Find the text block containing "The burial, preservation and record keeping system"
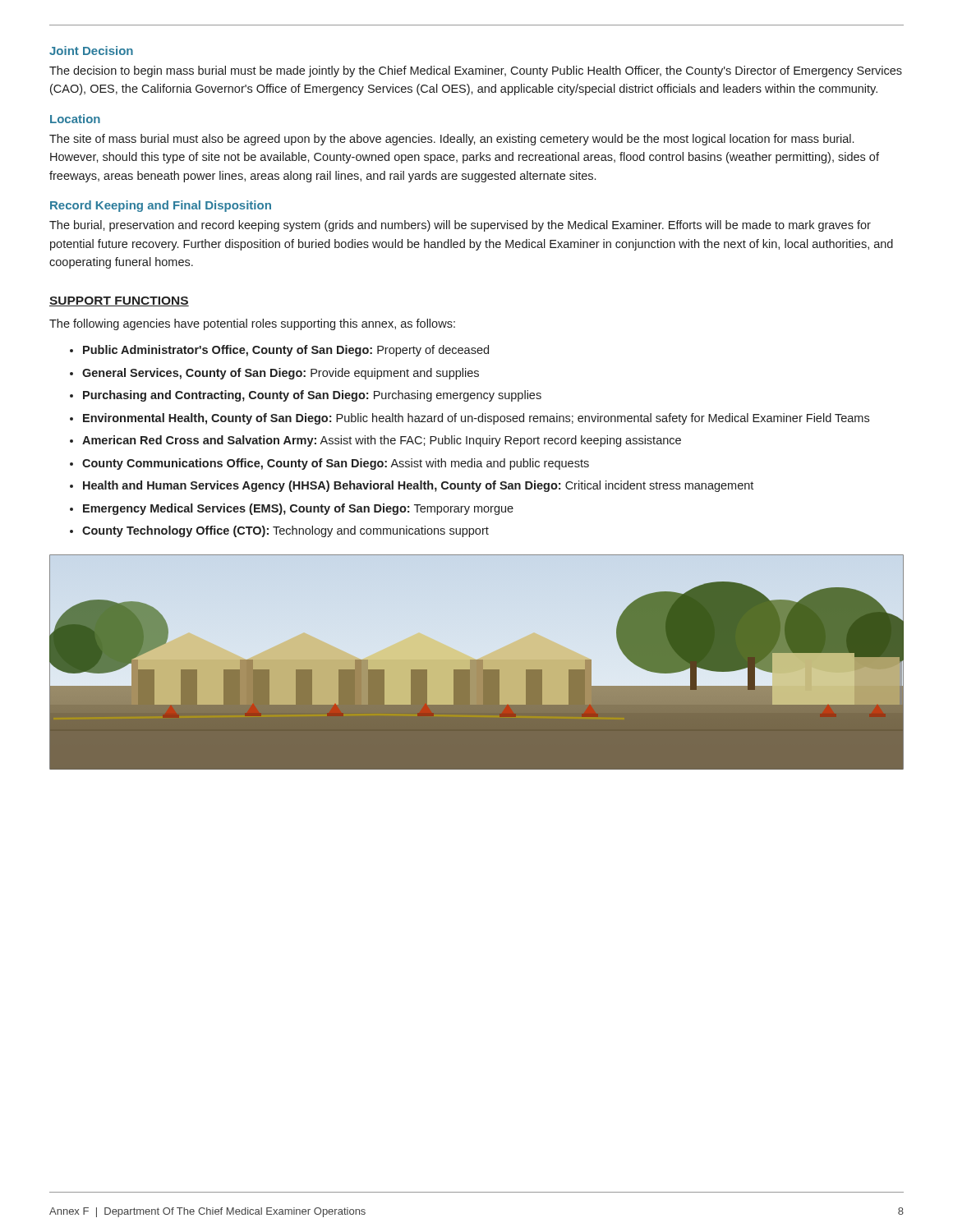 471,244
